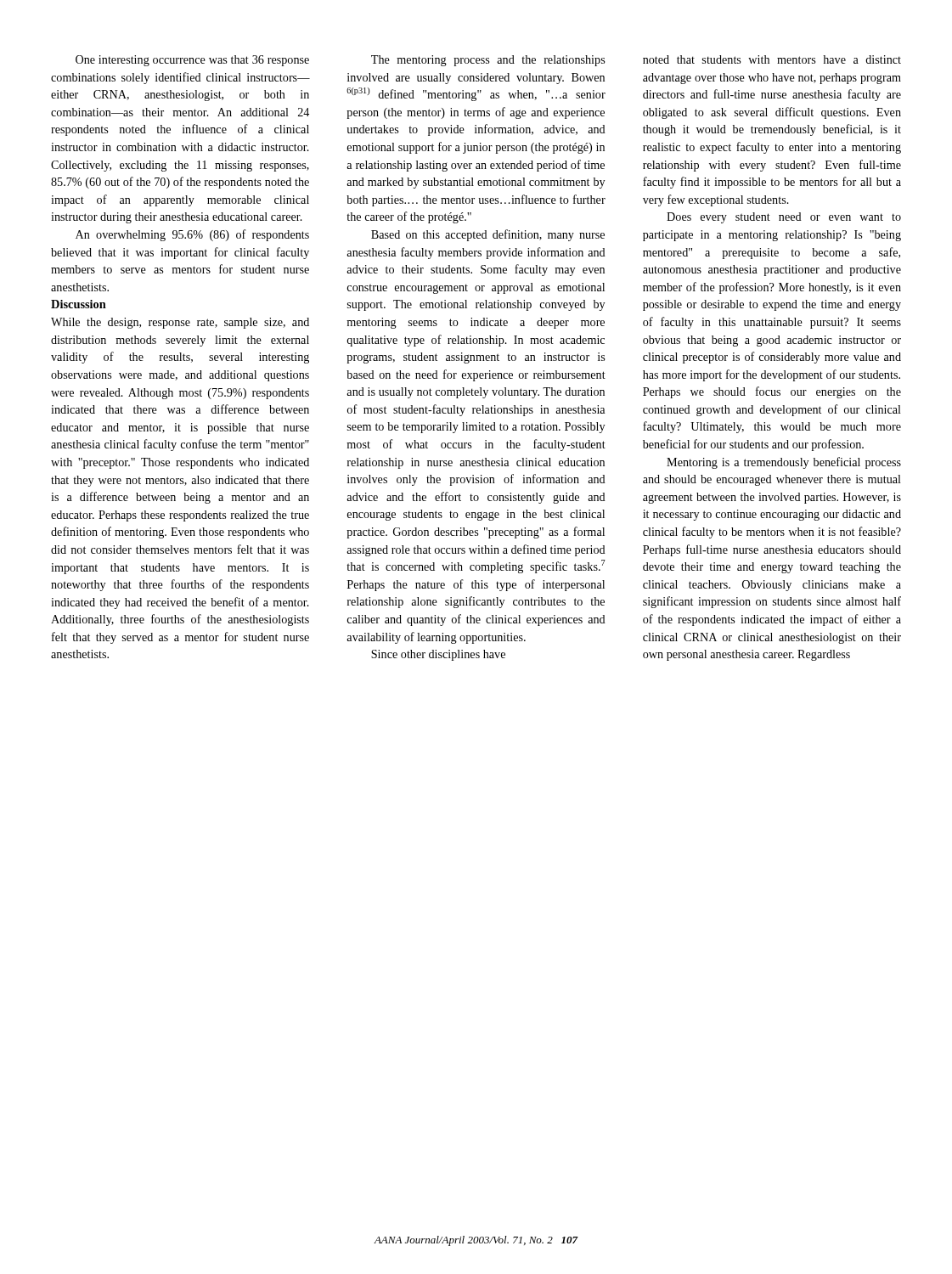Locate the passage starting "noted that students with"

(x=772, y=130)
